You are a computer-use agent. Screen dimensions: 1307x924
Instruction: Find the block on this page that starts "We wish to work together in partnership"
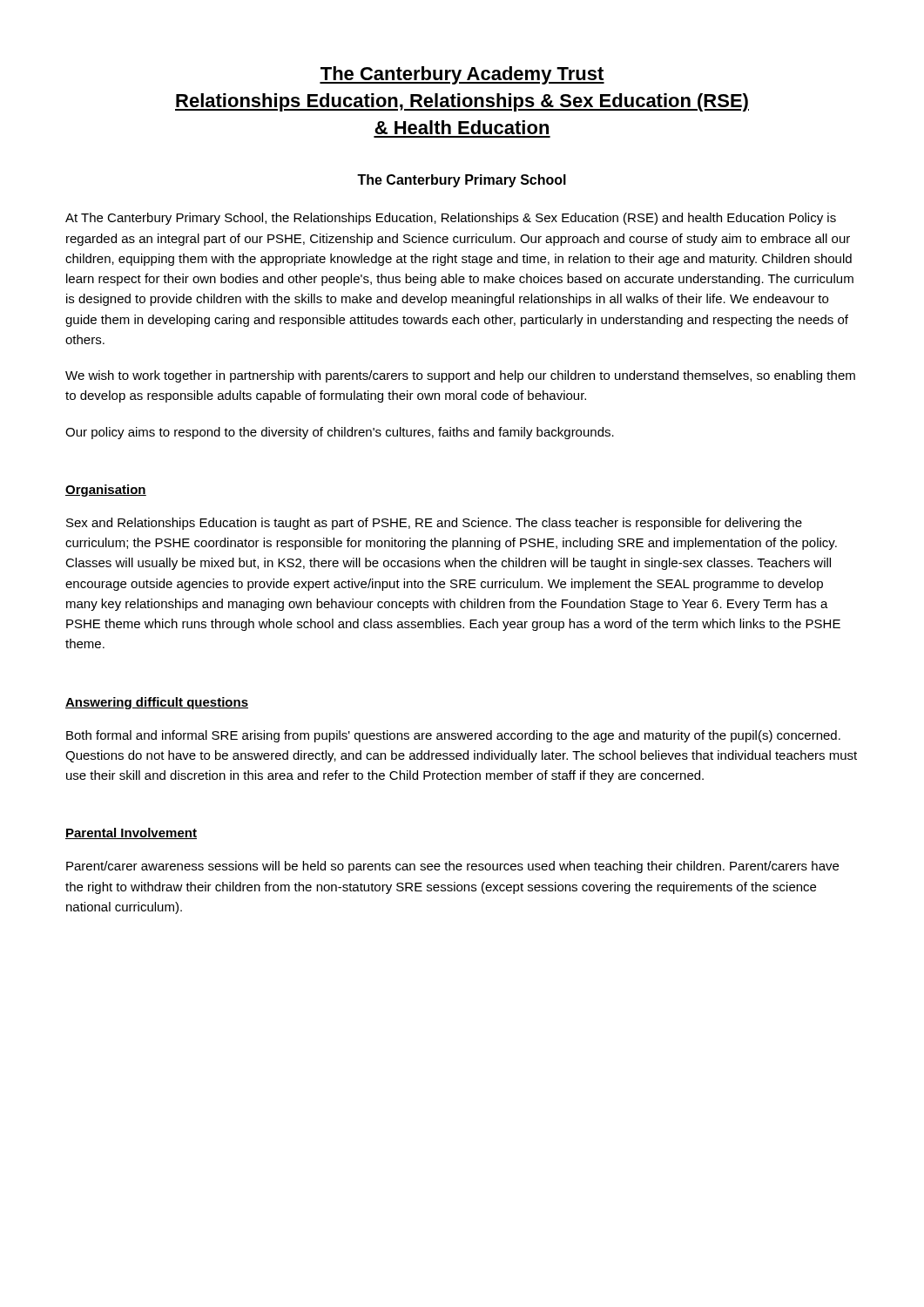point(461,385)
